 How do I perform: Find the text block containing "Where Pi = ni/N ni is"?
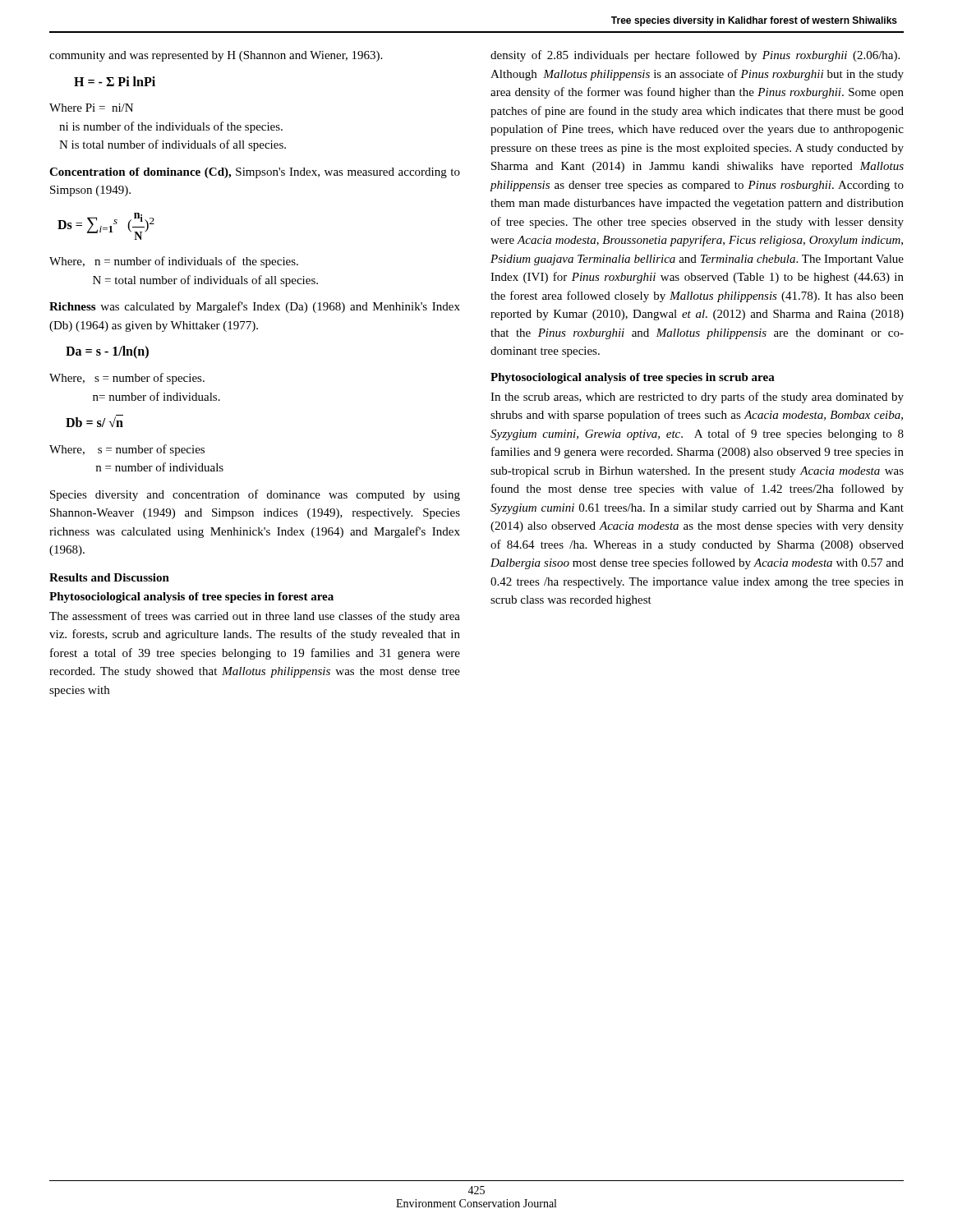pyautogui.click(x=168, y=126)
